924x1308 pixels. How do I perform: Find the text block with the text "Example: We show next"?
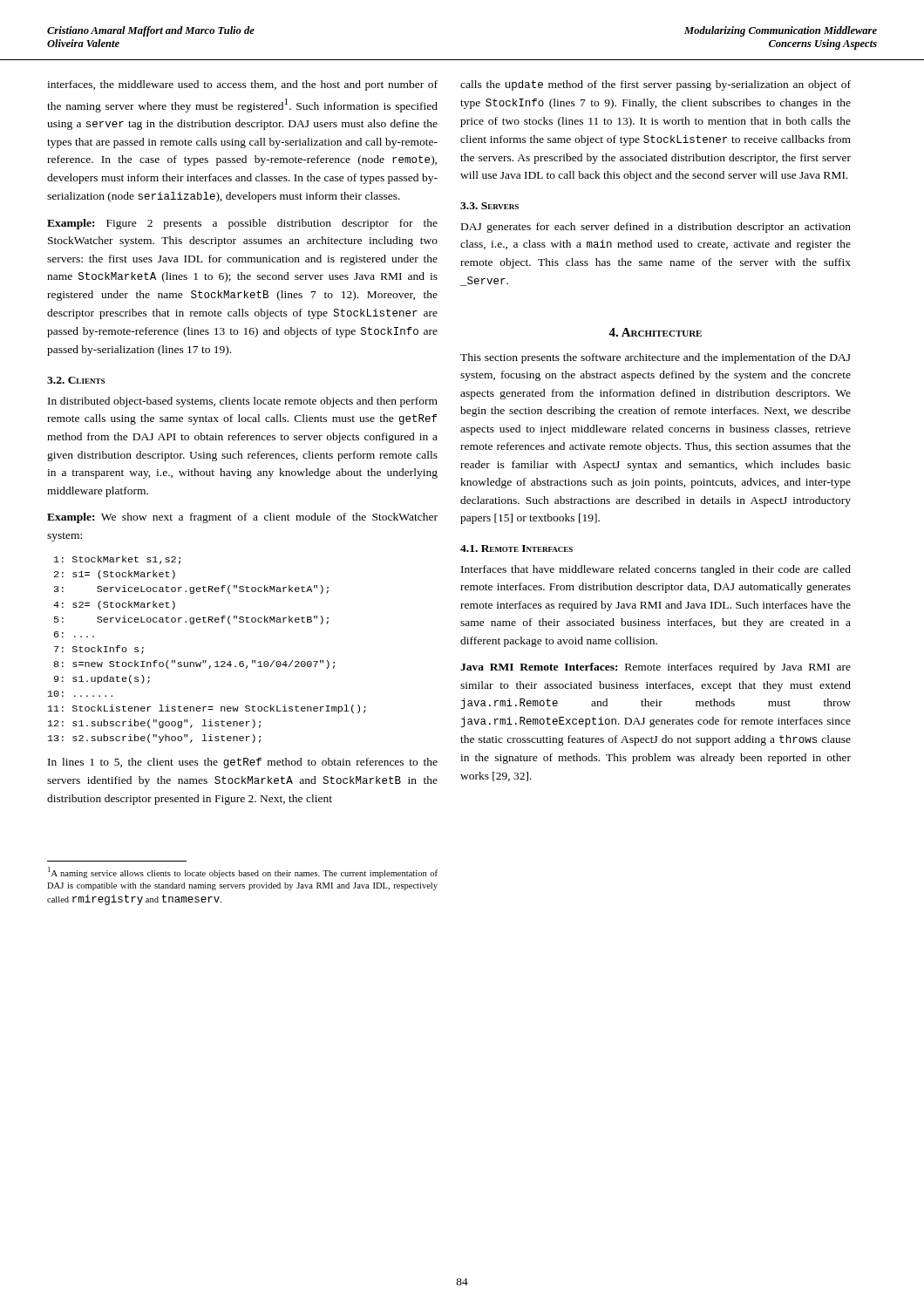[x=242, y=526]
